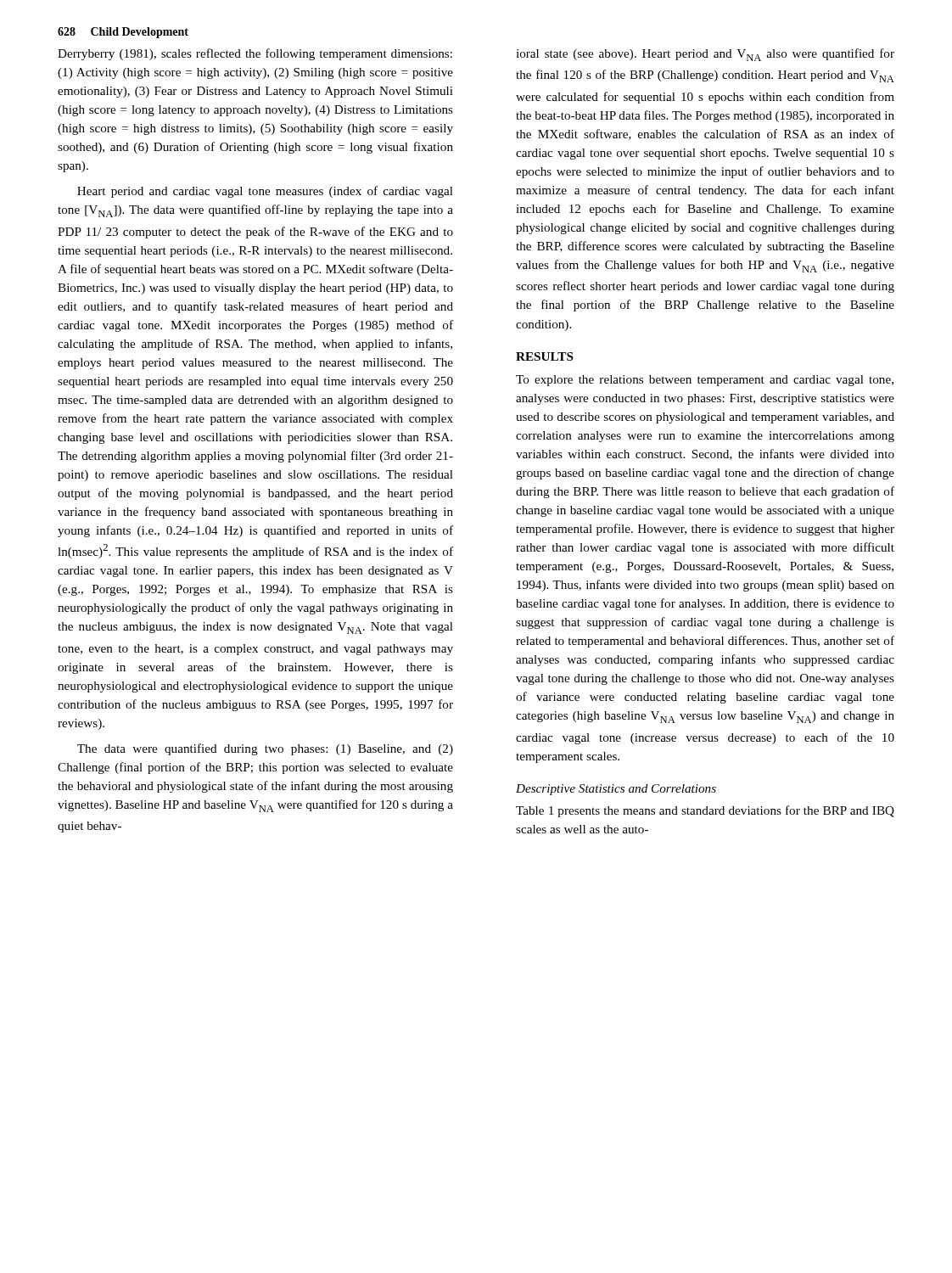Find the block starting "The data were quantified during two phases:"
Screen dimensions: 1273x952
point(255,787)
